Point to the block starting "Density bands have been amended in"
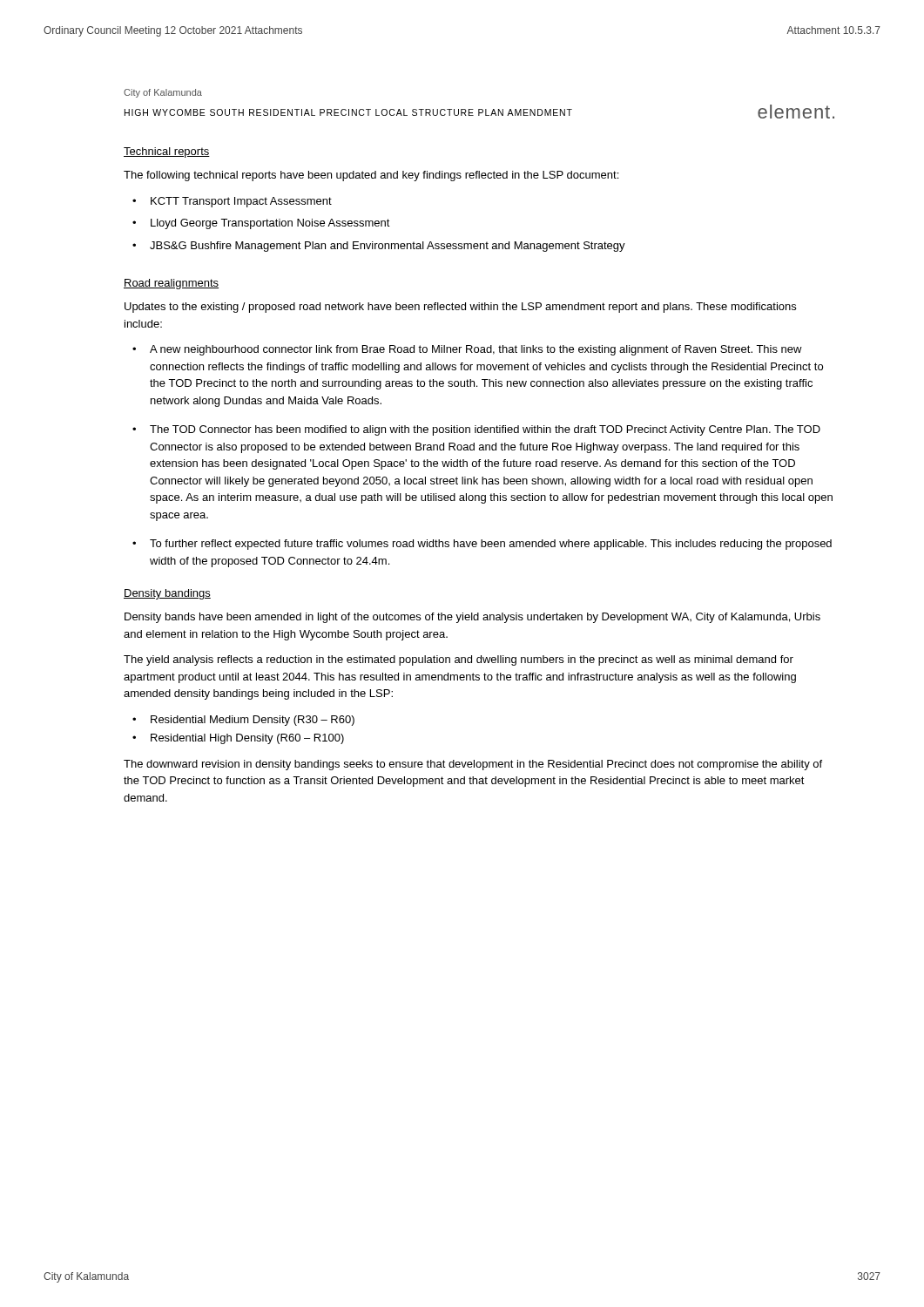Viewport: 924px width, 1307px height. pyautogui.click(x=472, y=625)
